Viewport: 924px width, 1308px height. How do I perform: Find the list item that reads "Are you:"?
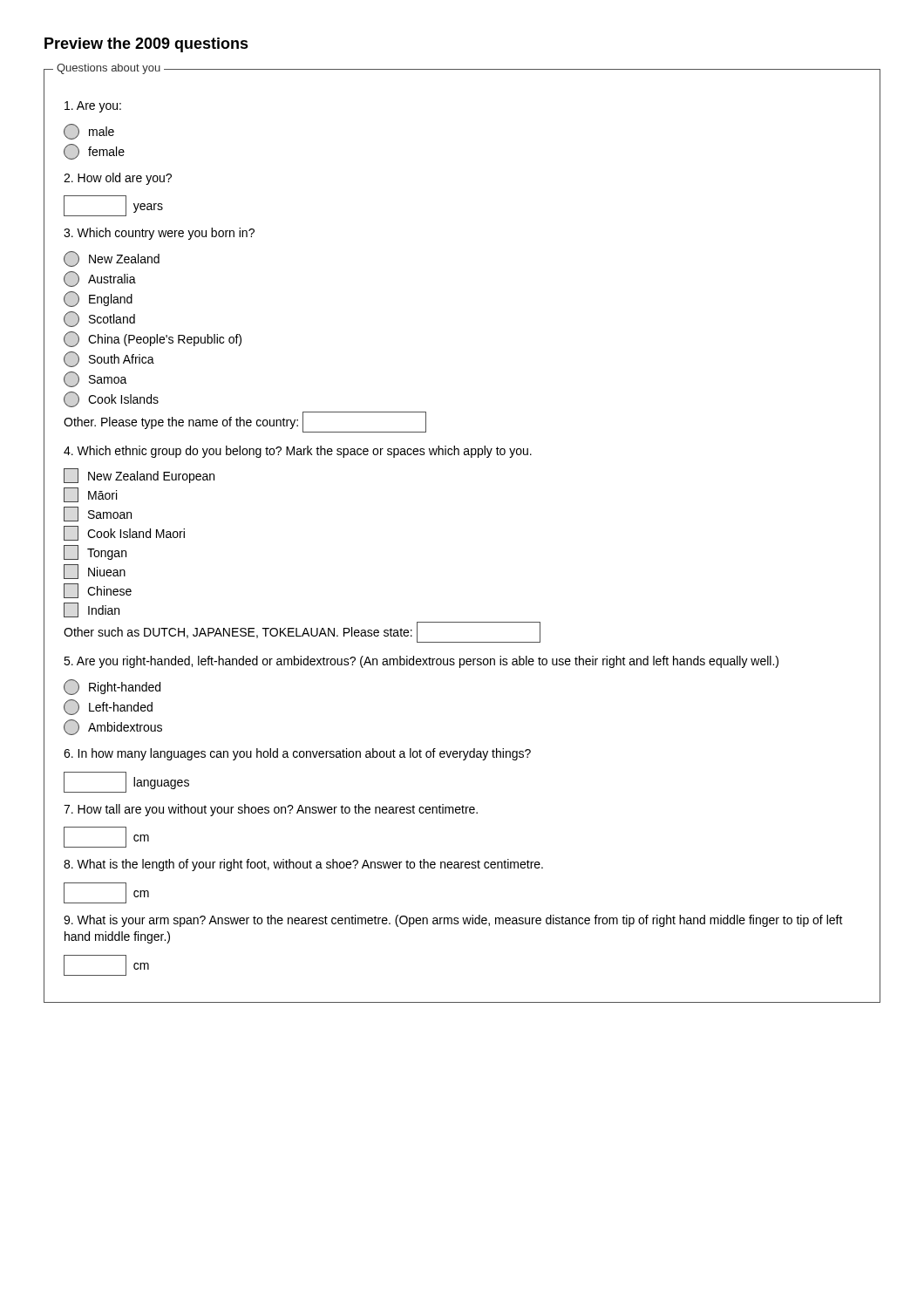(93, 105)
